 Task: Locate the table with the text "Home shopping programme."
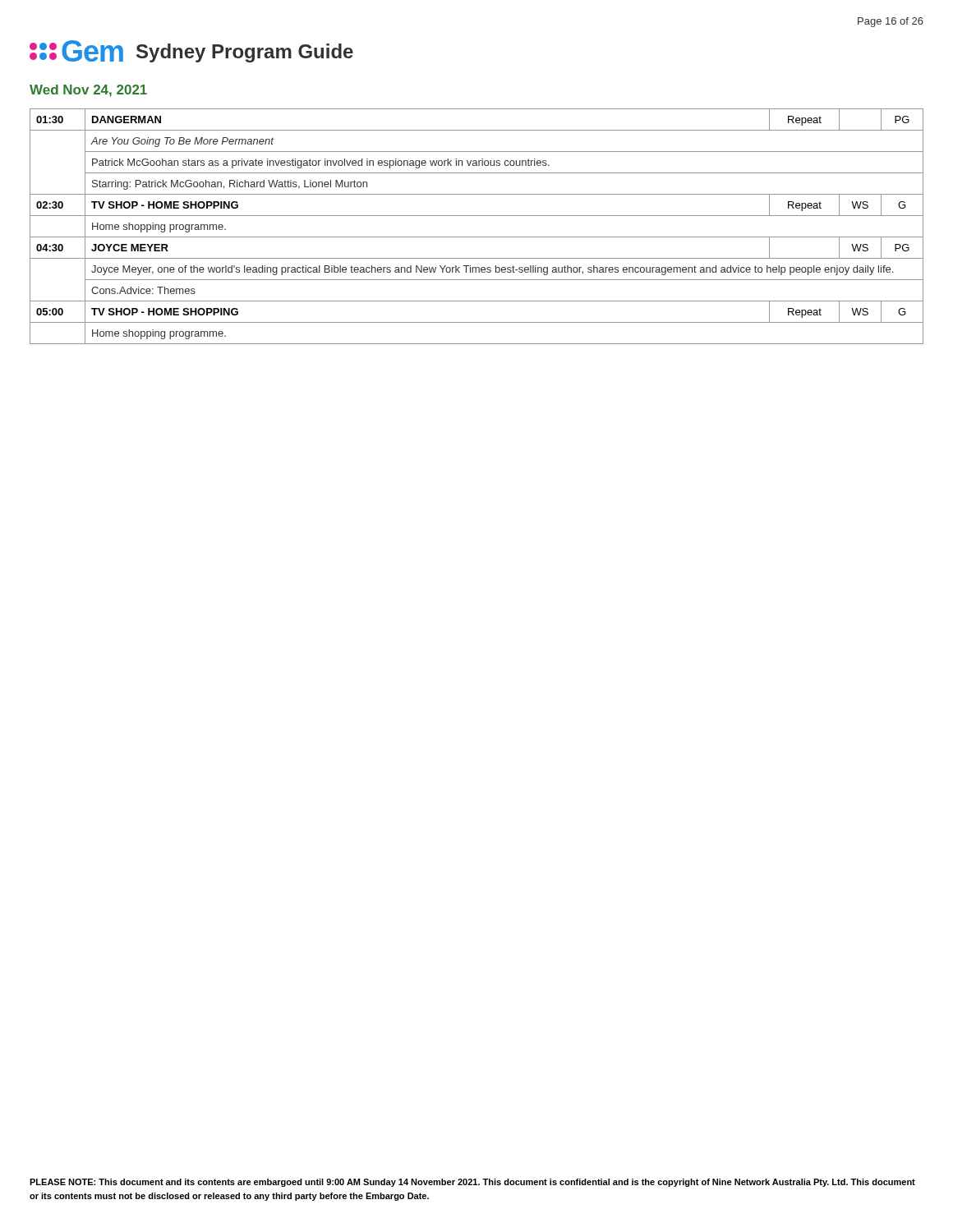coord(476,226)
